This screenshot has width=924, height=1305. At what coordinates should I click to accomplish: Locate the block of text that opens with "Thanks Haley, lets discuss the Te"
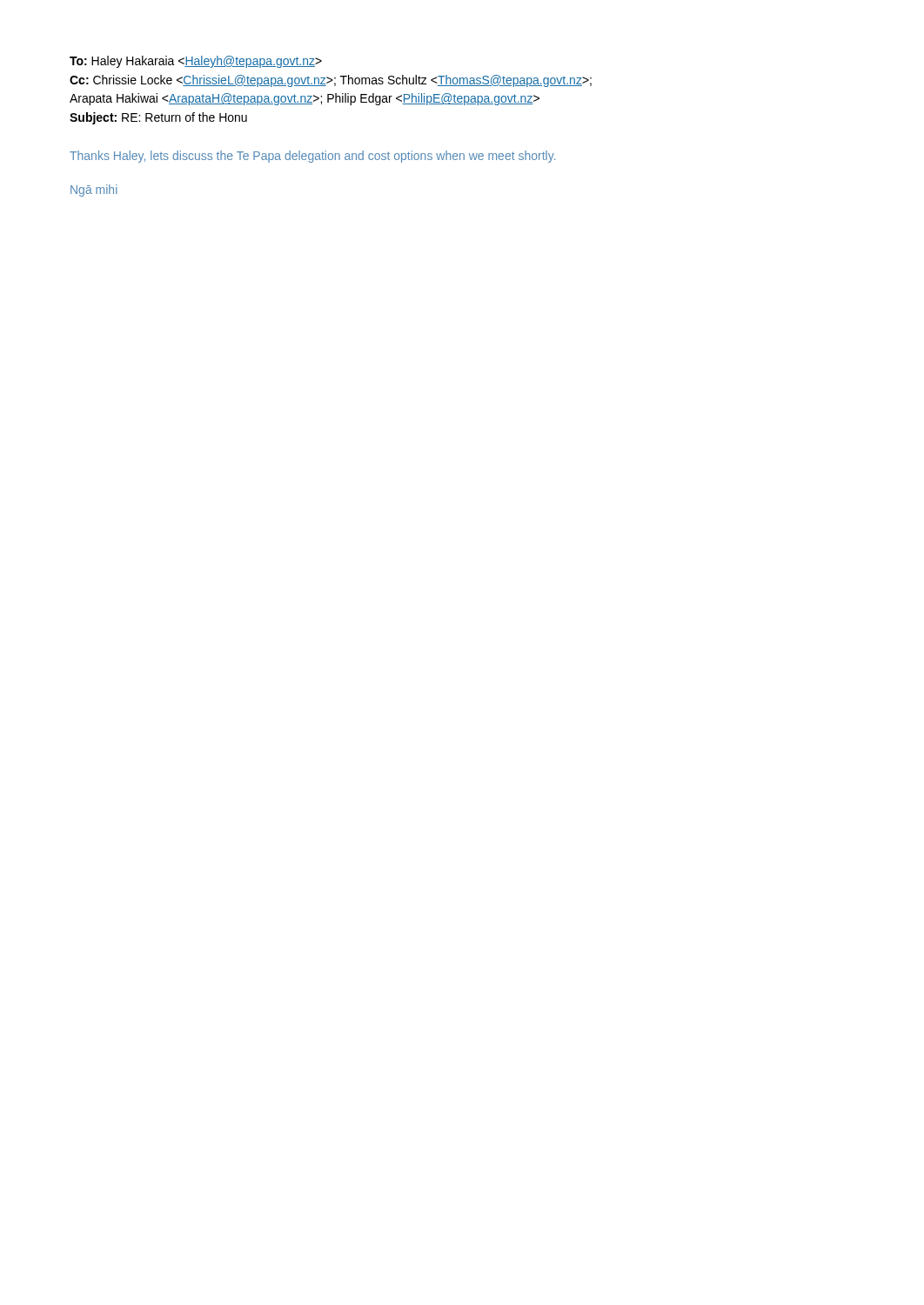coord(313,155)
